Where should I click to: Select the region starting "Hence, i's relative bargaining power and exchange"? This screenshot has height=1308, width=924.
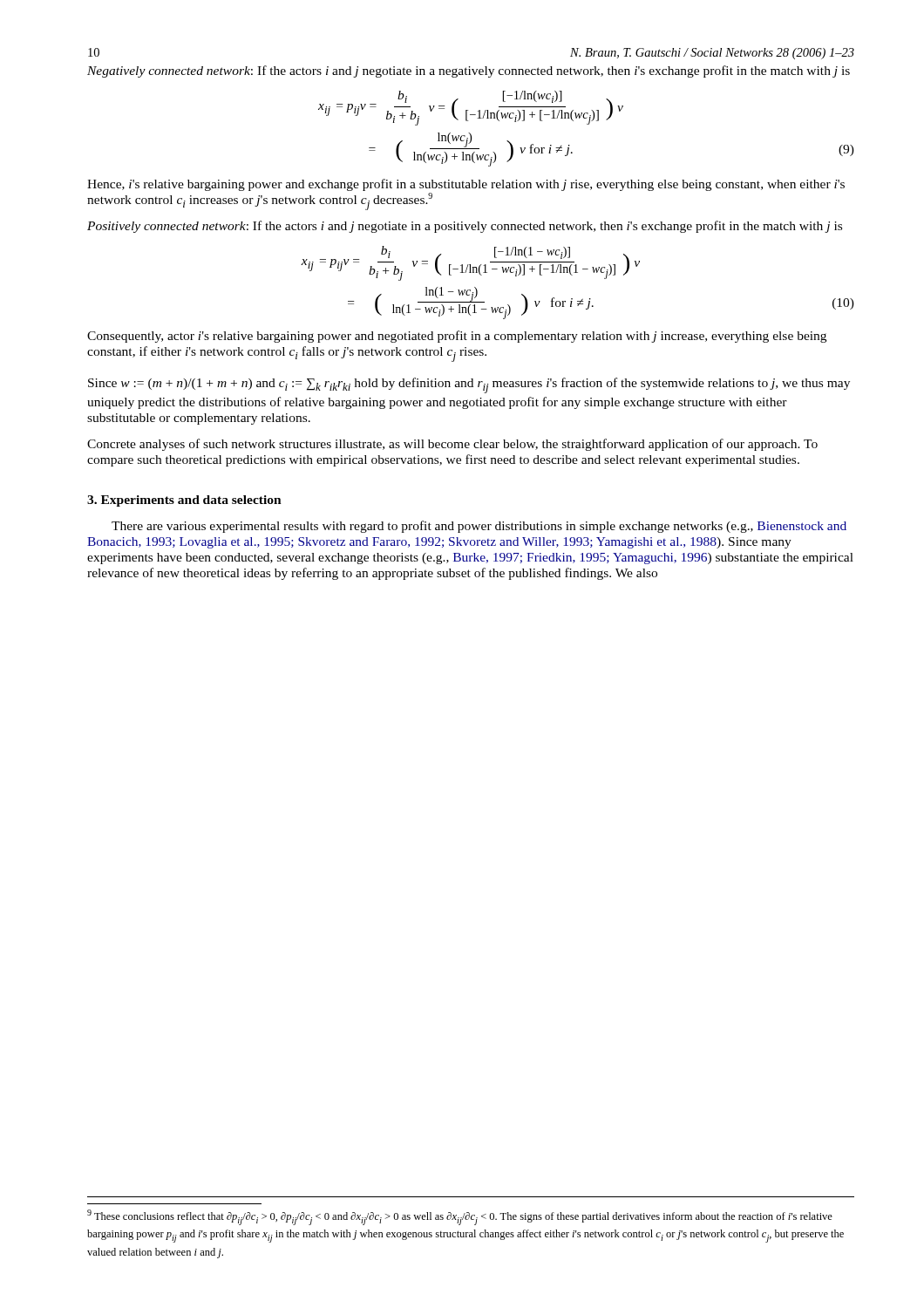click(x=466, y=193)
